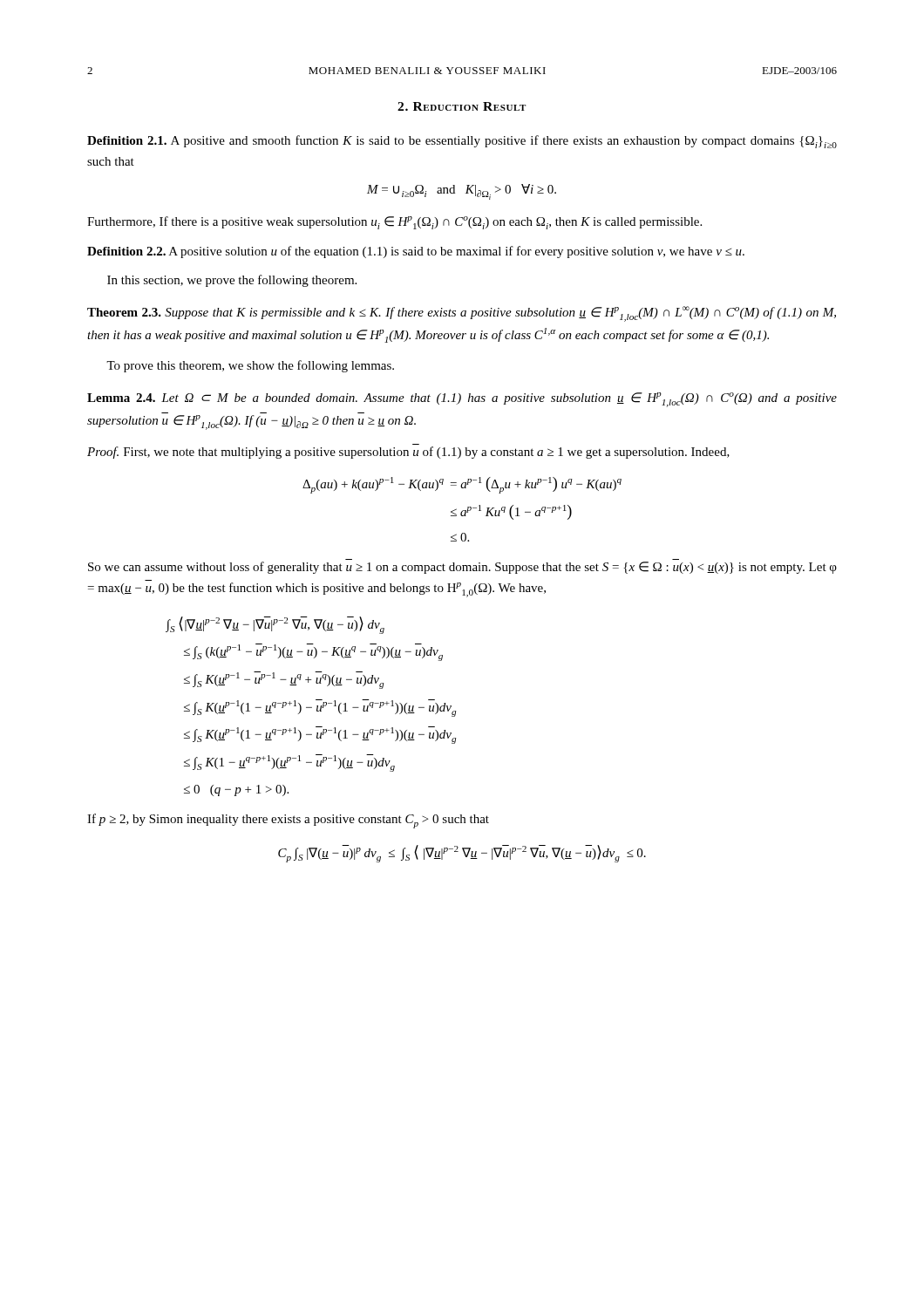Locate the passage starting "Furthermore, If there is a positive weak"
Viewport: 924px width, 1308px height.
pyautogui.click(x=395, y=221)
